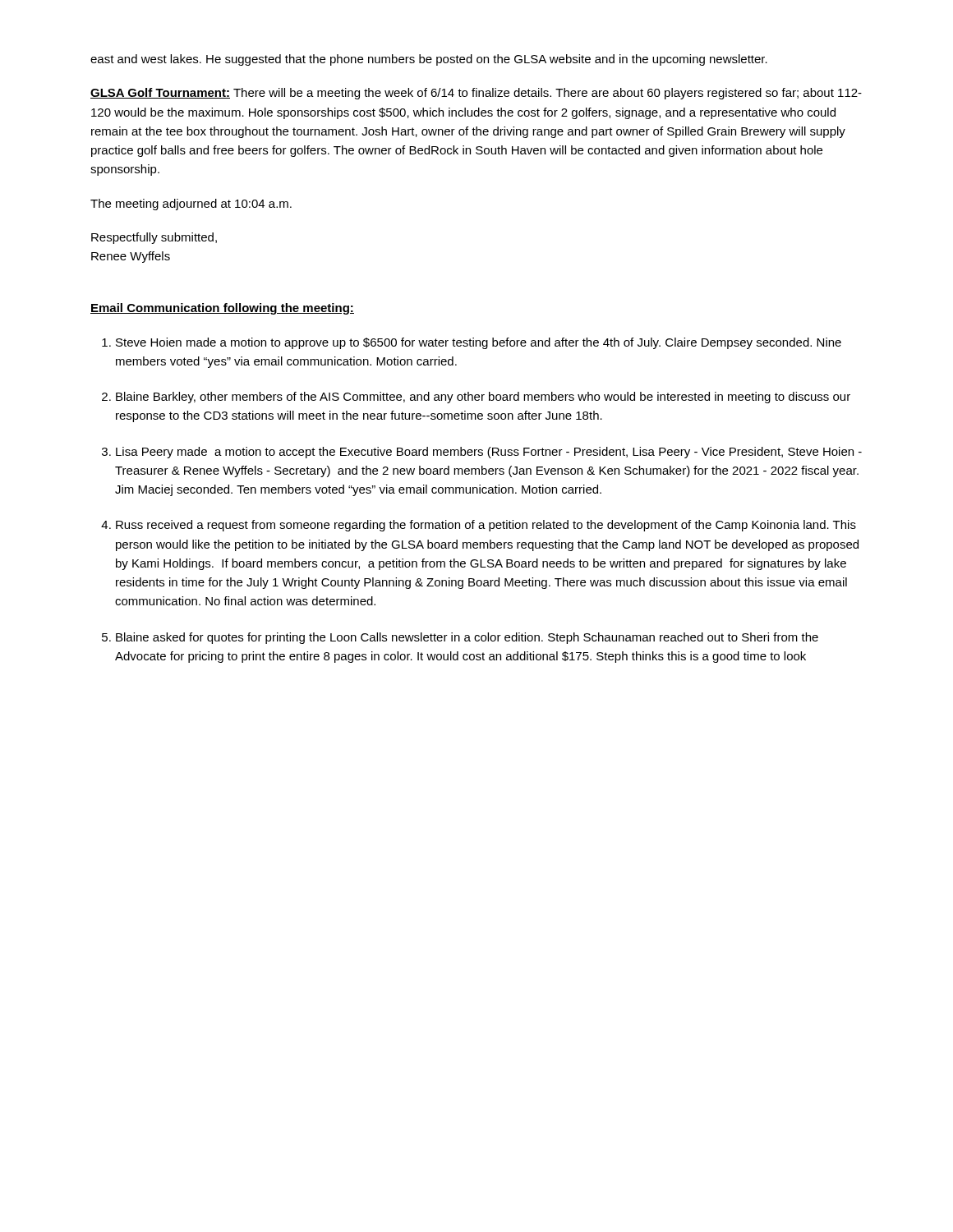
Task: Click where it says "Email Communication following the meeting:"
Action: pos(222,308)
